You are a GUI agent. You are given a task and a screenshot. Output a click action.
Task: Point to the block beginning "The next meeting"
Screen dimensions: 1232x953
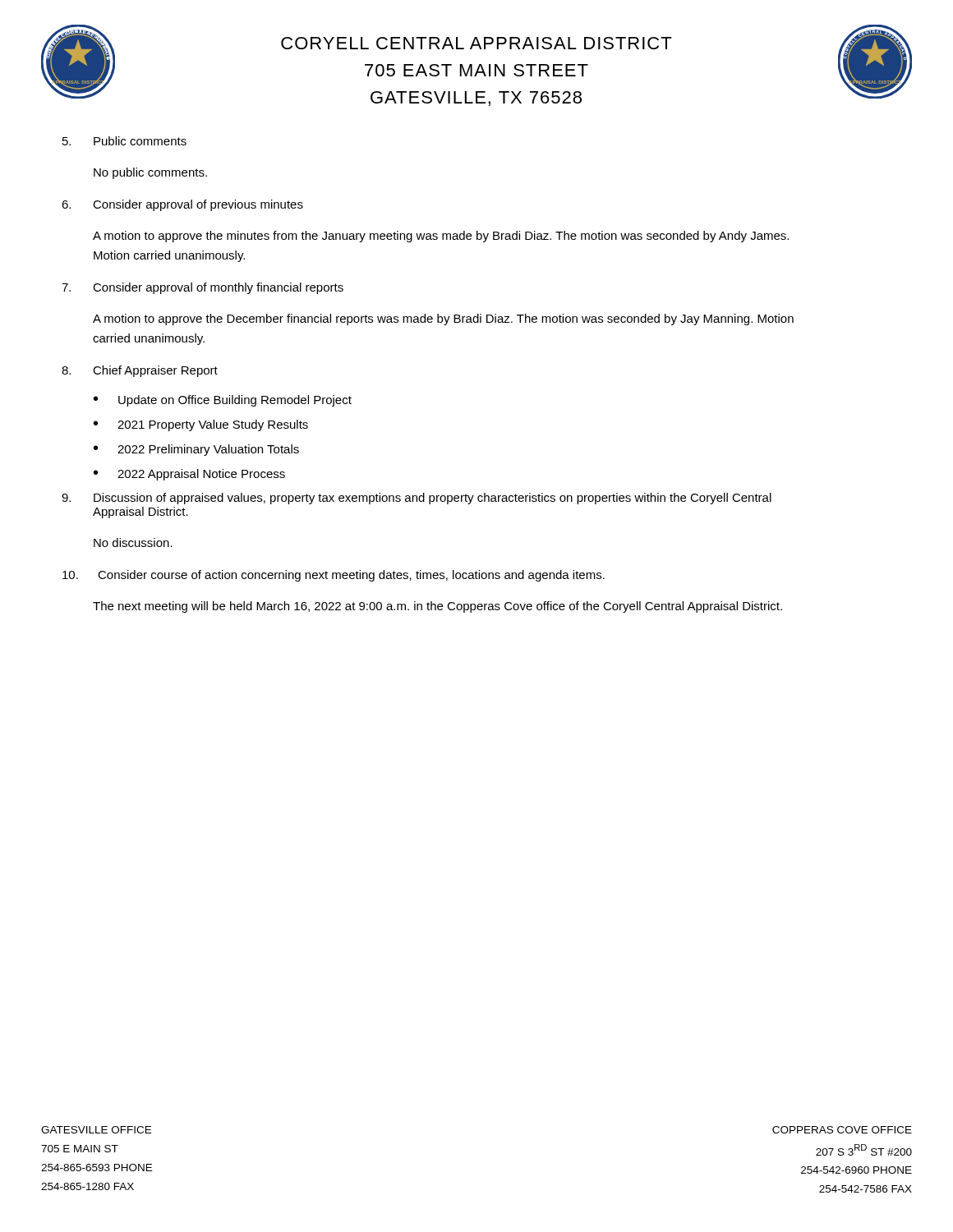pyautogui.click(x=438, y=606)
